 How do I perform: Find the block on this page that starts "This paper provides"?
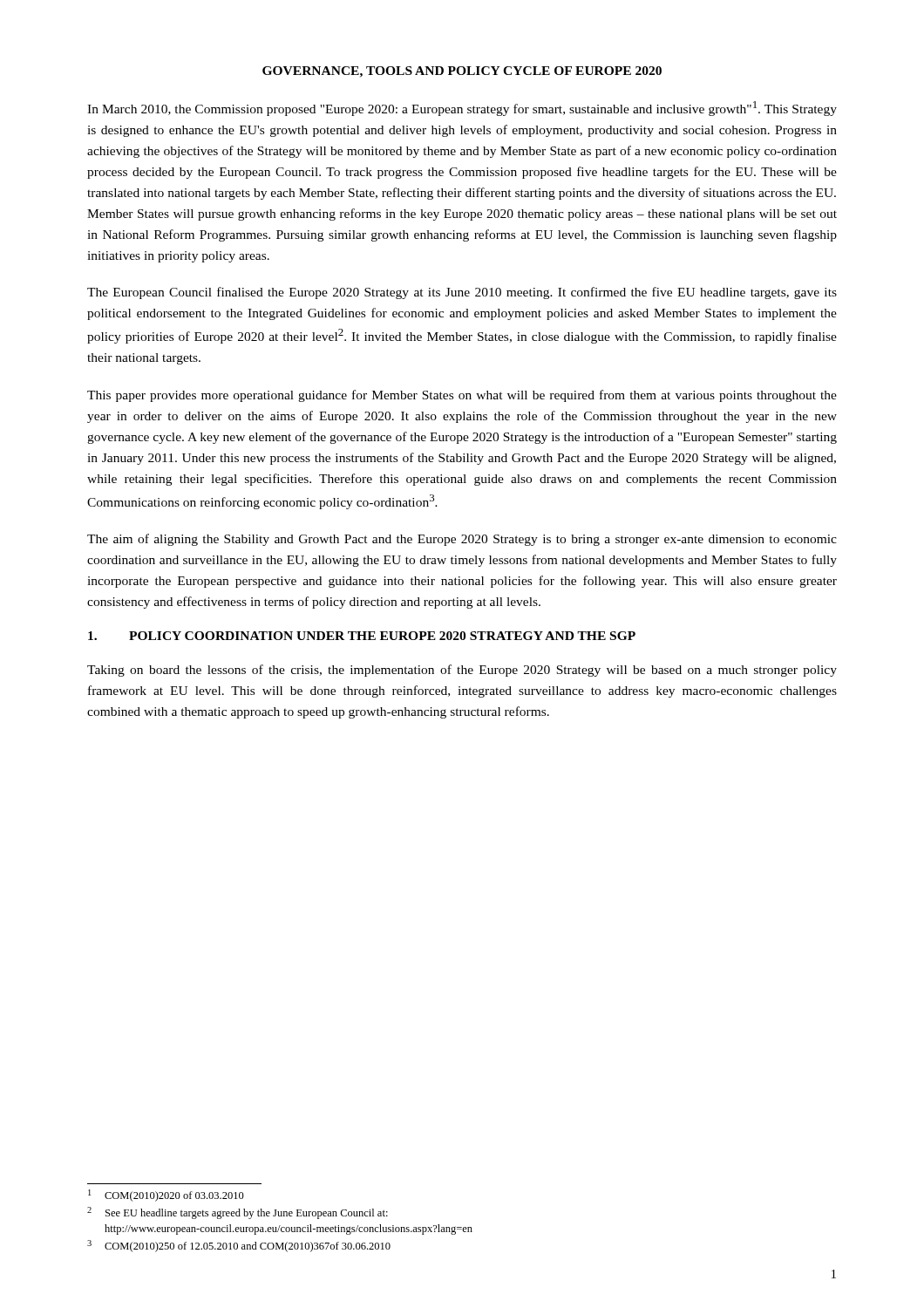click(x=462, y=448)
